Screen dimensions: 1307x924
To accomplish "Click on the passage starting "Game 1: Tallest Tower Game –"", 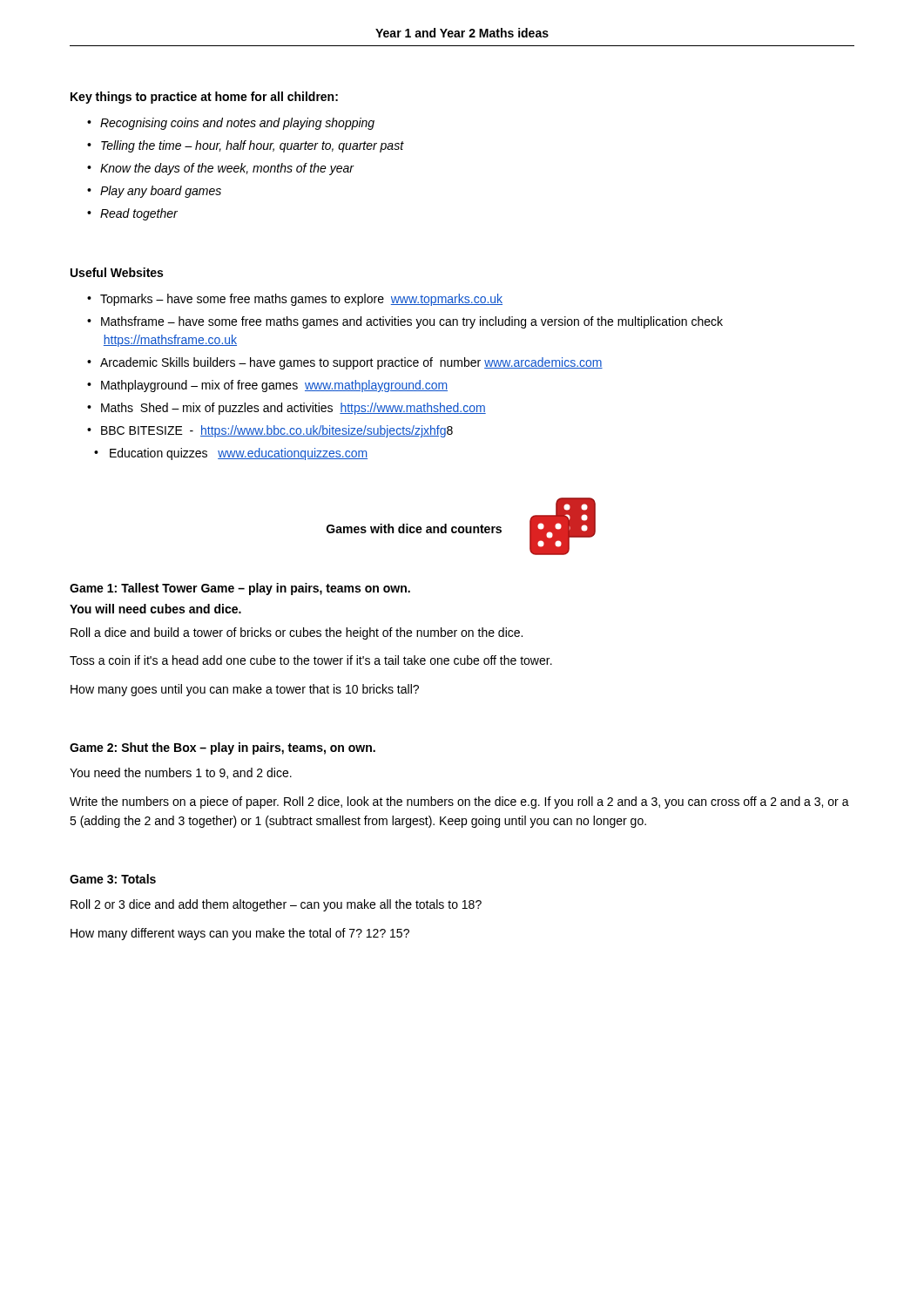I will coord(240,588).
